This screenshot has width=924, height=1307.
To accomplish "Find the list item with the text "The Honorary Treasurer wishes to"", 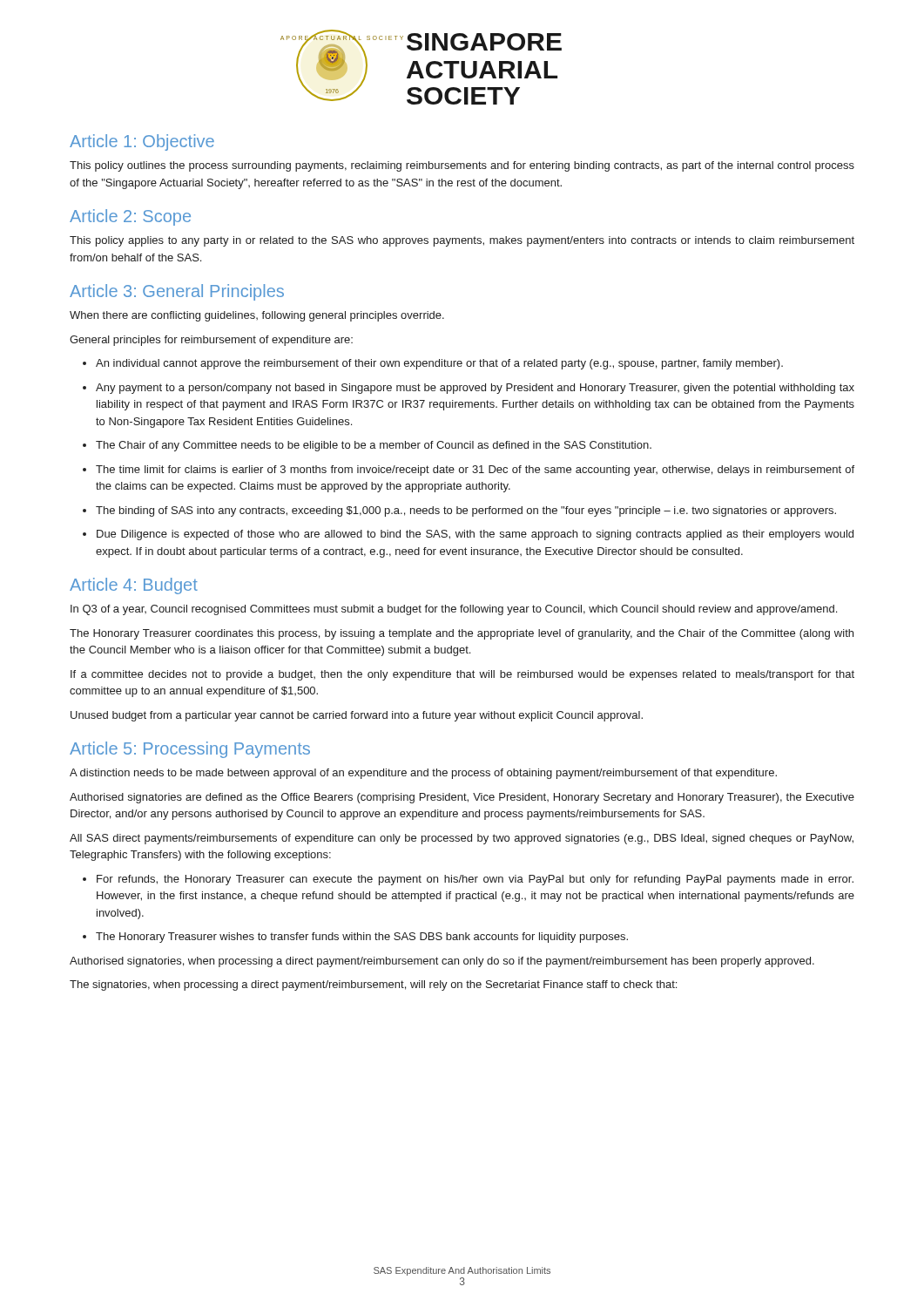I will [x=471, y=936].
